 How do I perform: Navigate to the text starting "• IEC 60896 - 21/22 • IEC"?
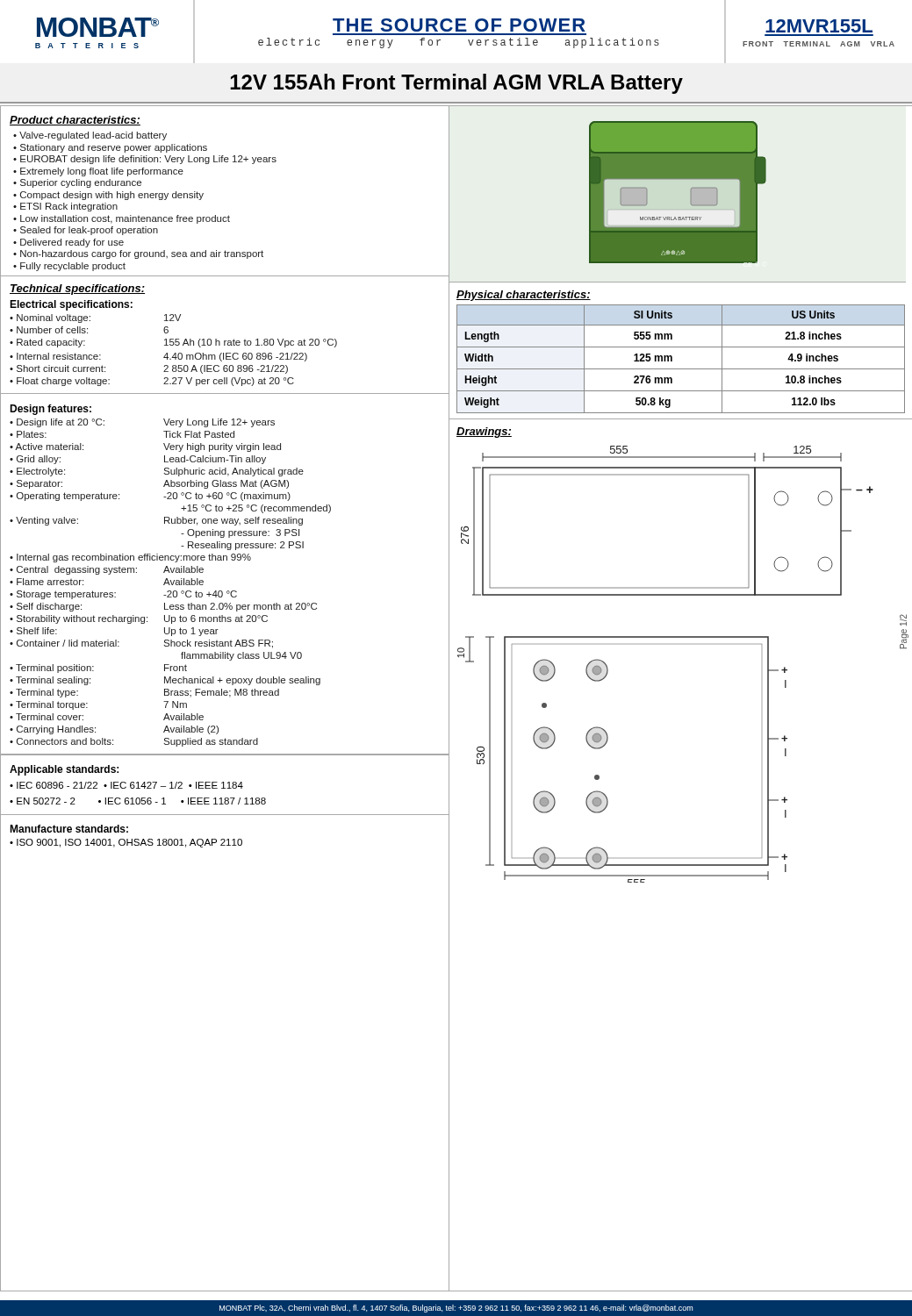pyautogui.click(x=138, y=793)
